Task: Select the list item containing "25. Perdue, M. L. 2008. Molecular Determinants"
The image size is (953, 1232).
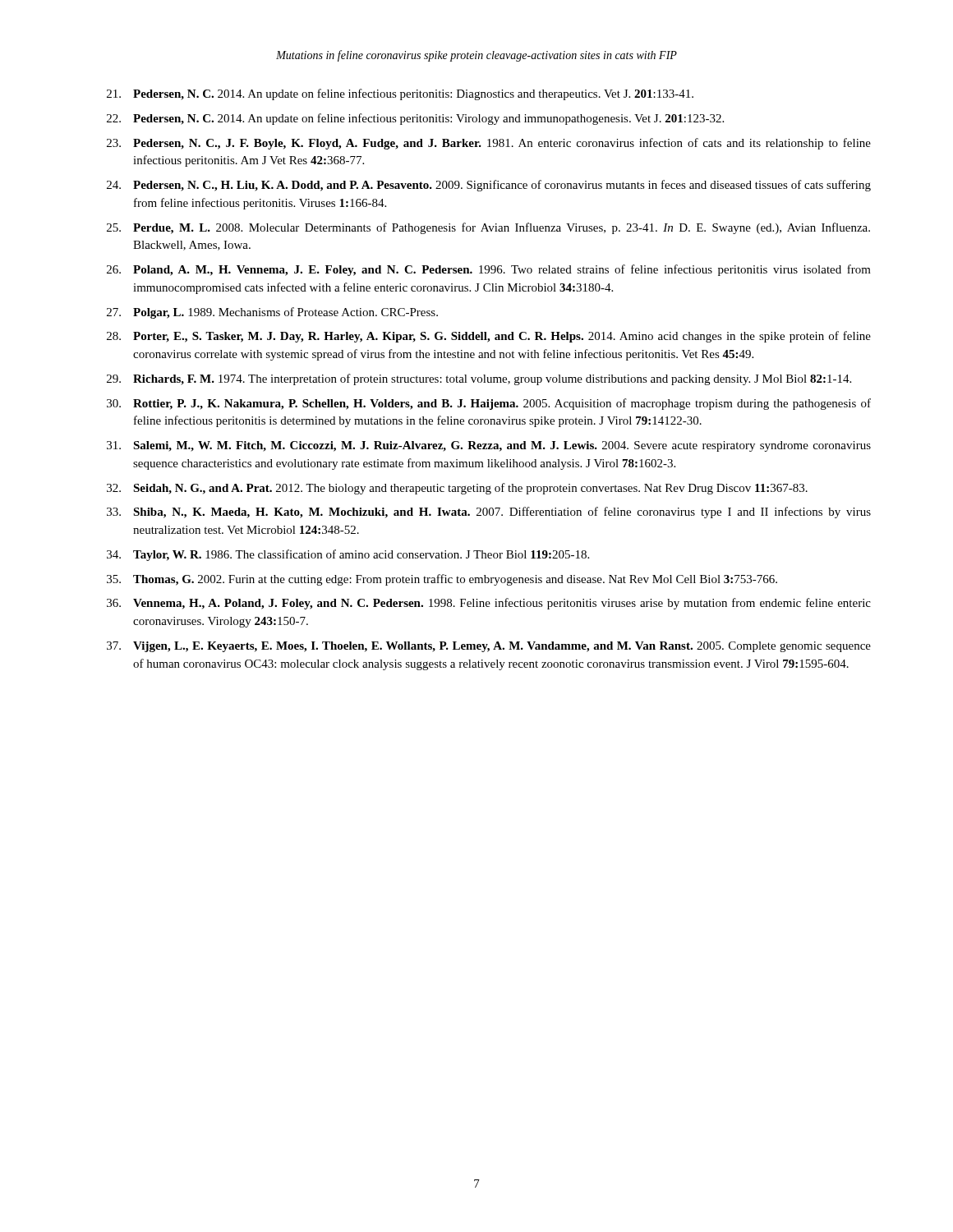Action: pyautogui.click(x=476, y=237)
